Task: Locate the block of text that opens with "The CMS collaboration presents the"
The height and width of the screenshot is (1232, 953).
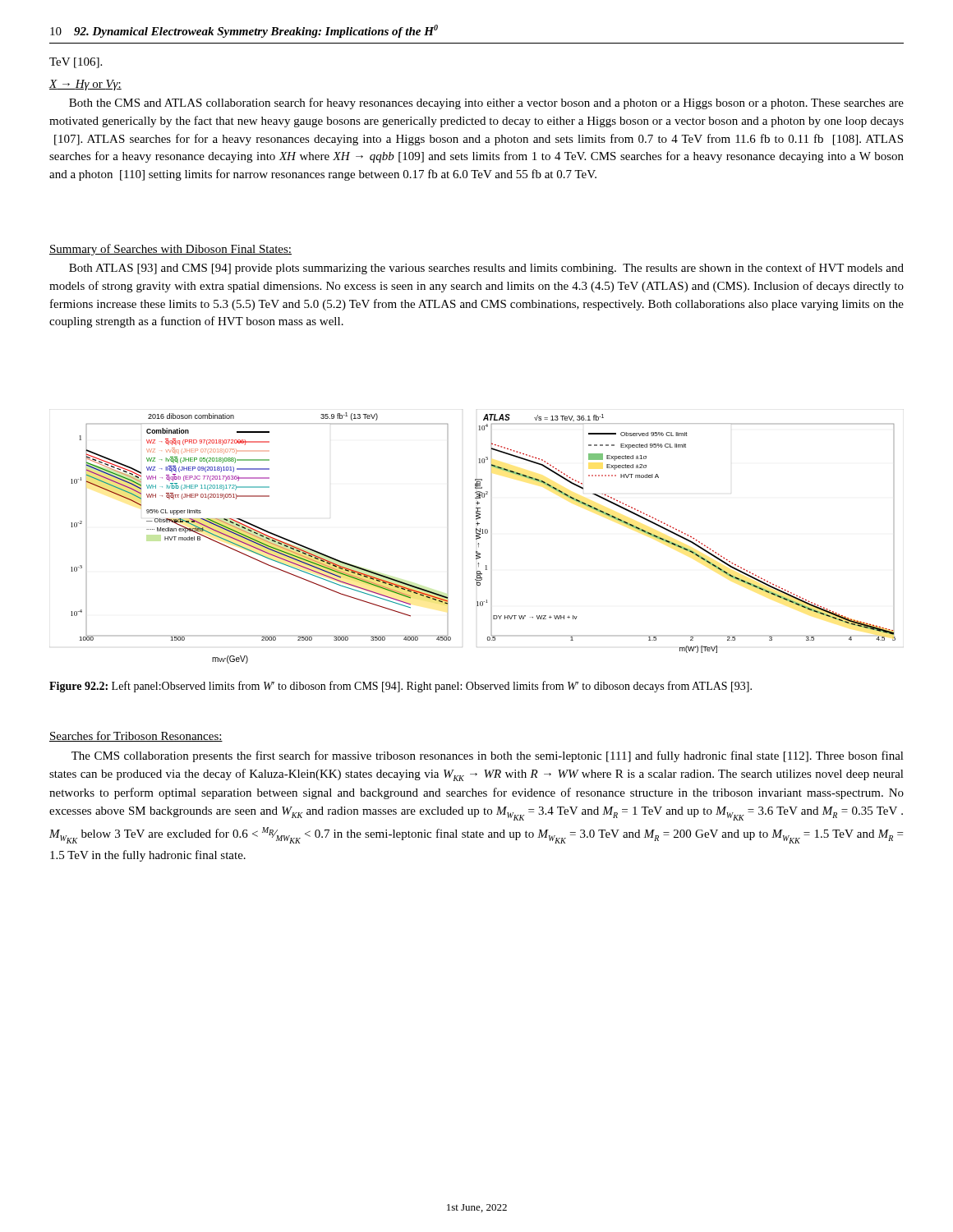Action: 476,805
